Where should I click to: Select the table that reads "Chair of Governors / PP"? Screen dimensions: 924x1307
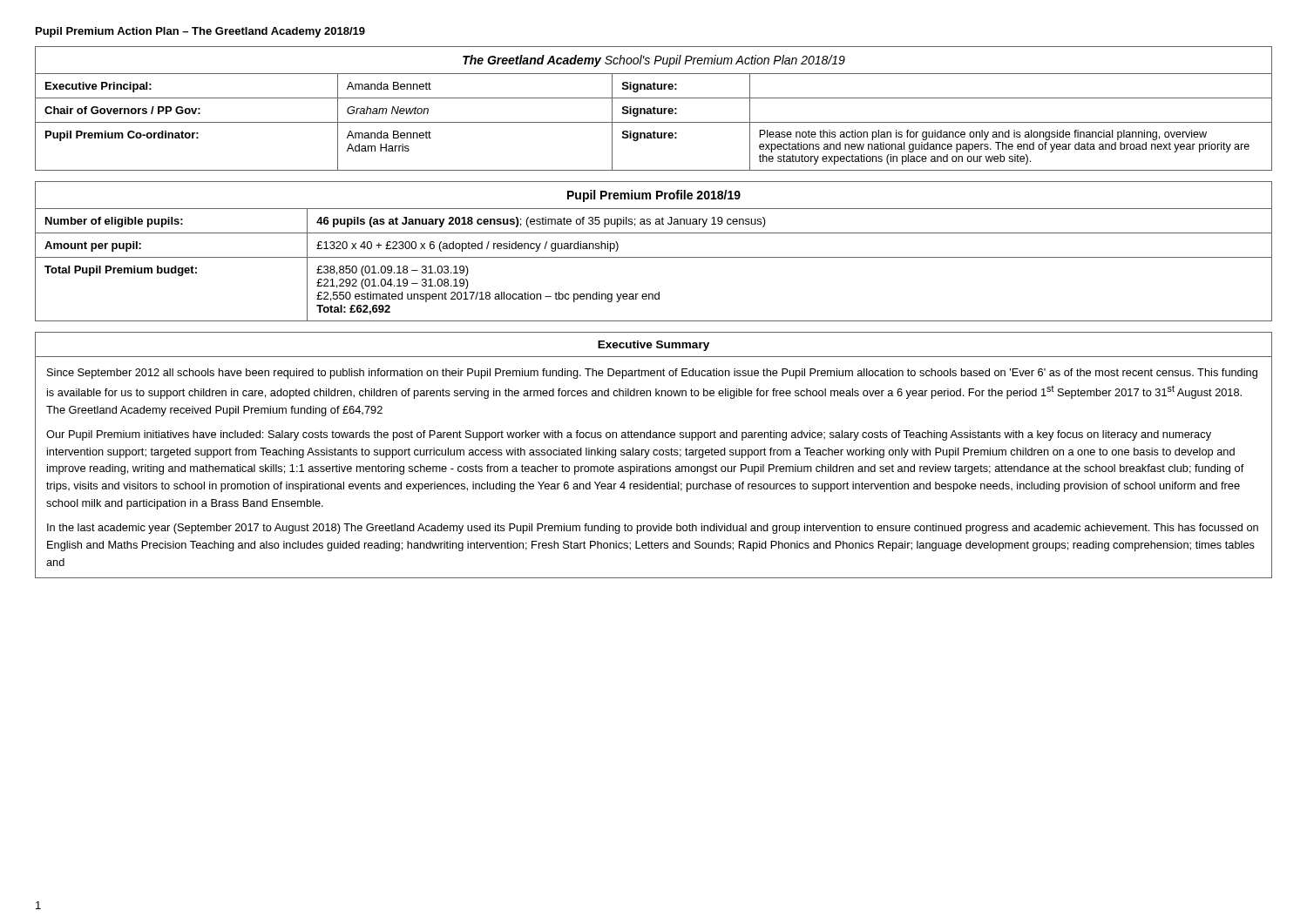pyautogui.click(x=654, y=108)
